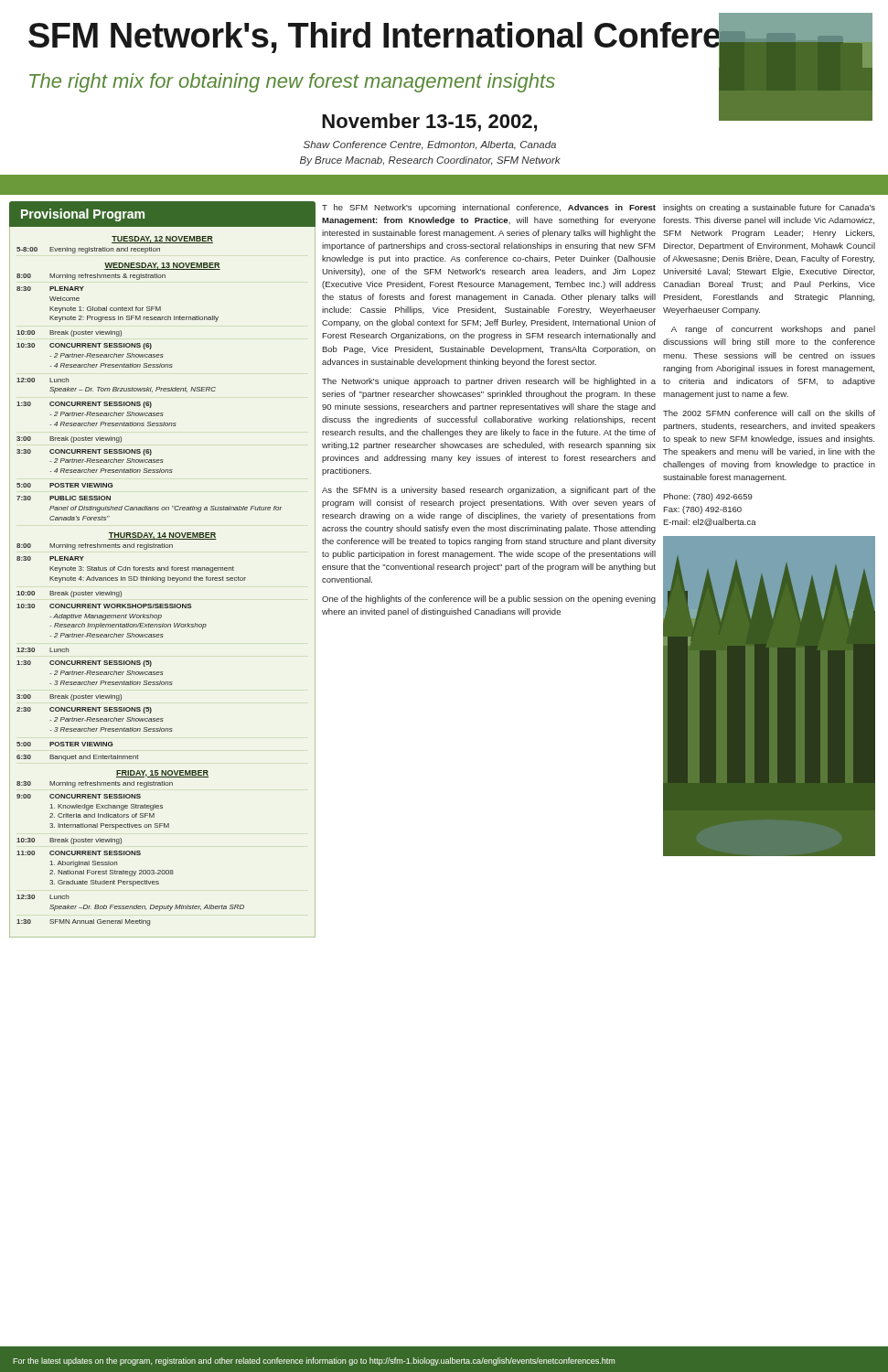Image resolution: width=888 pixels, height=1372 pixels.
Task: Click on the region starting "10:30 CONCURRENT WORKSHOPS/SESSIONS- Adaptive"
Action: (x=111, y=621)
